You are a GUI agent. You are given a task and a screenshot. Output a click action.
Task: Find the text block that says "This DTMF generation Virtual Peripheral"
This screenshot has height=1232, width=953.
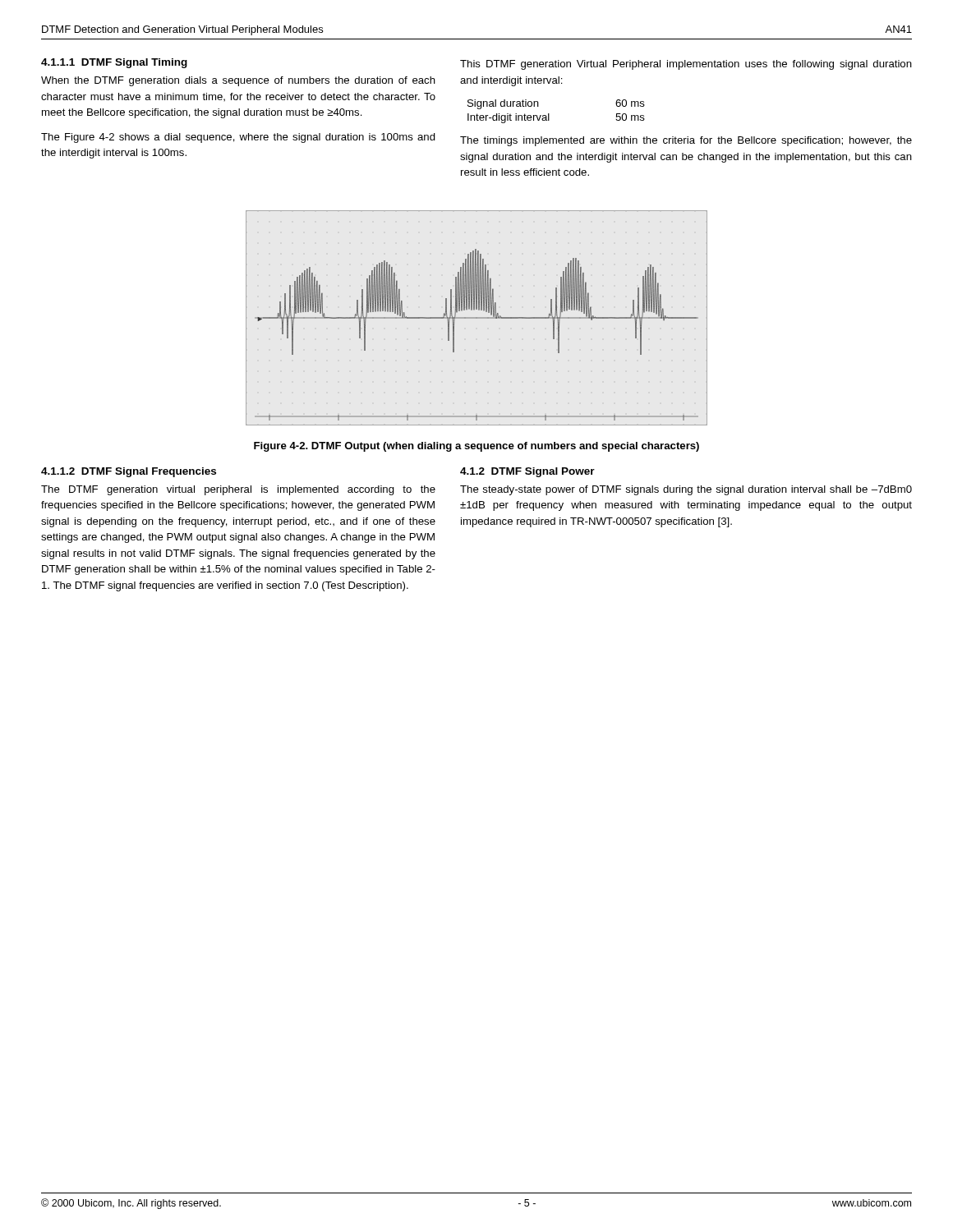pyautogui.click(x=686, y=72)
